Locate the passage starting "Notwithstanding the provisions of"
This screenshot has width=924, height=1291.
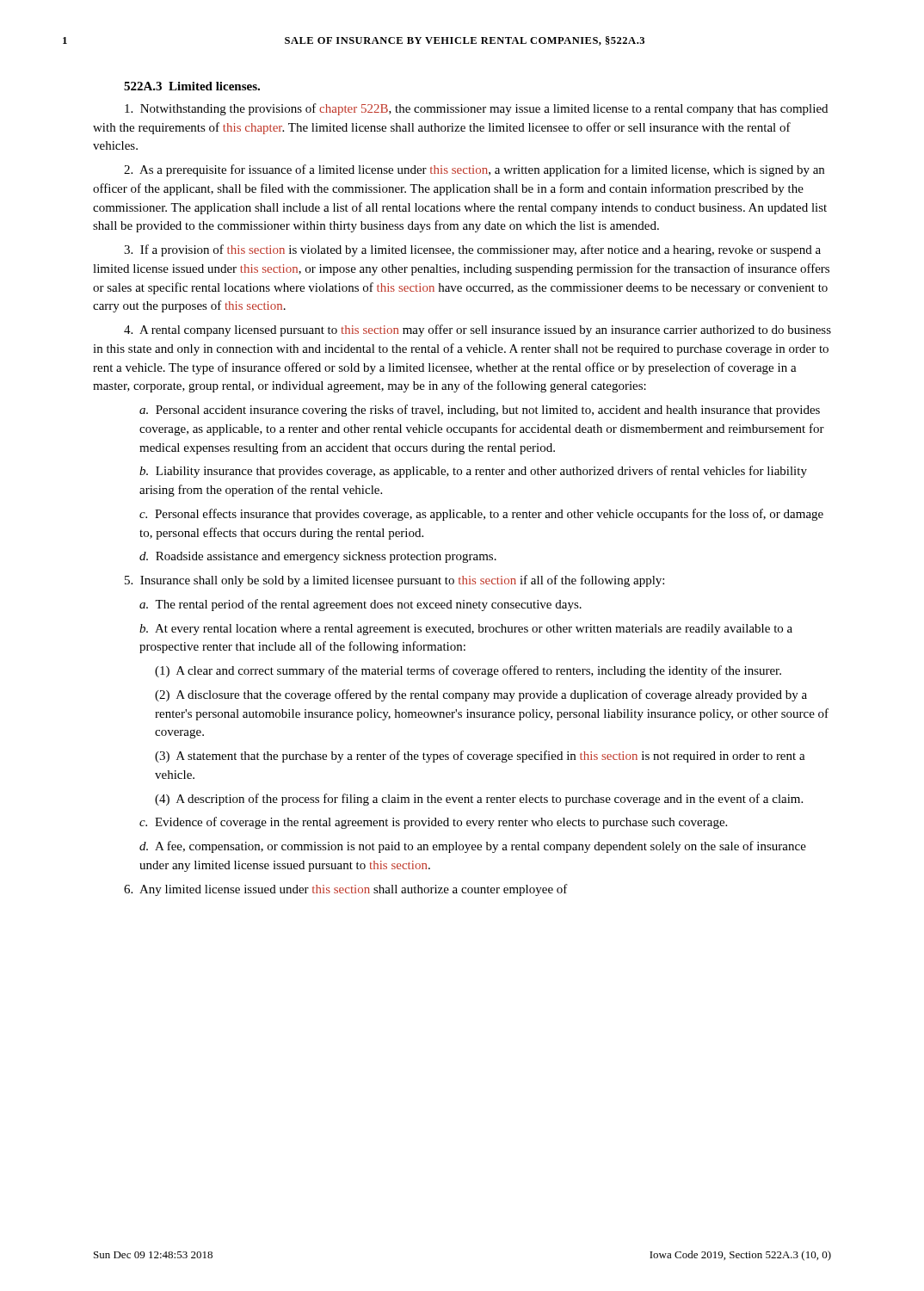click(x=461, y=127)
